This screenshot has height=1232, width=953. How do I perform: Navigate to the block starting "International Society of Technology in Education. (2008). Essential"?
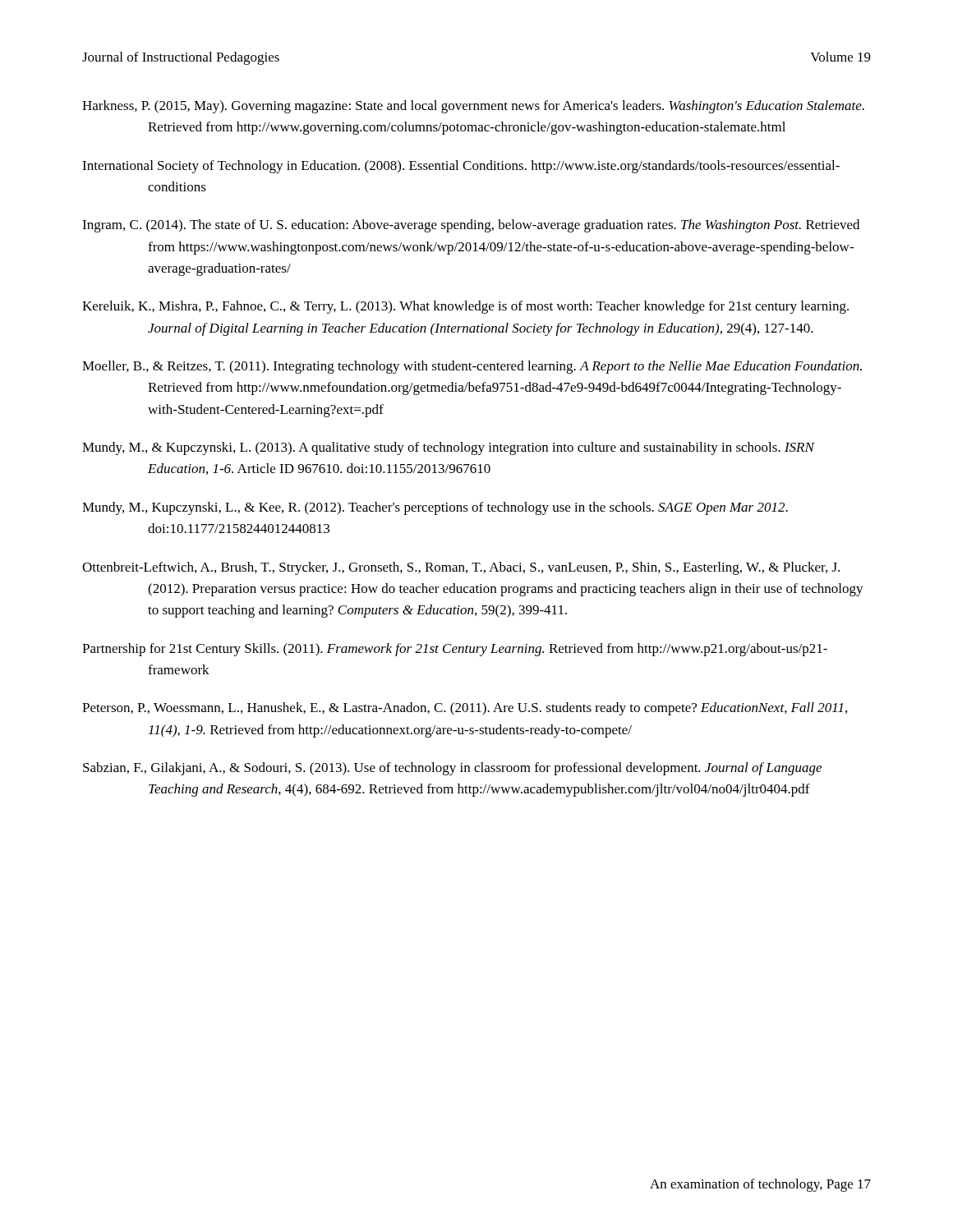(x=461, y=176)
